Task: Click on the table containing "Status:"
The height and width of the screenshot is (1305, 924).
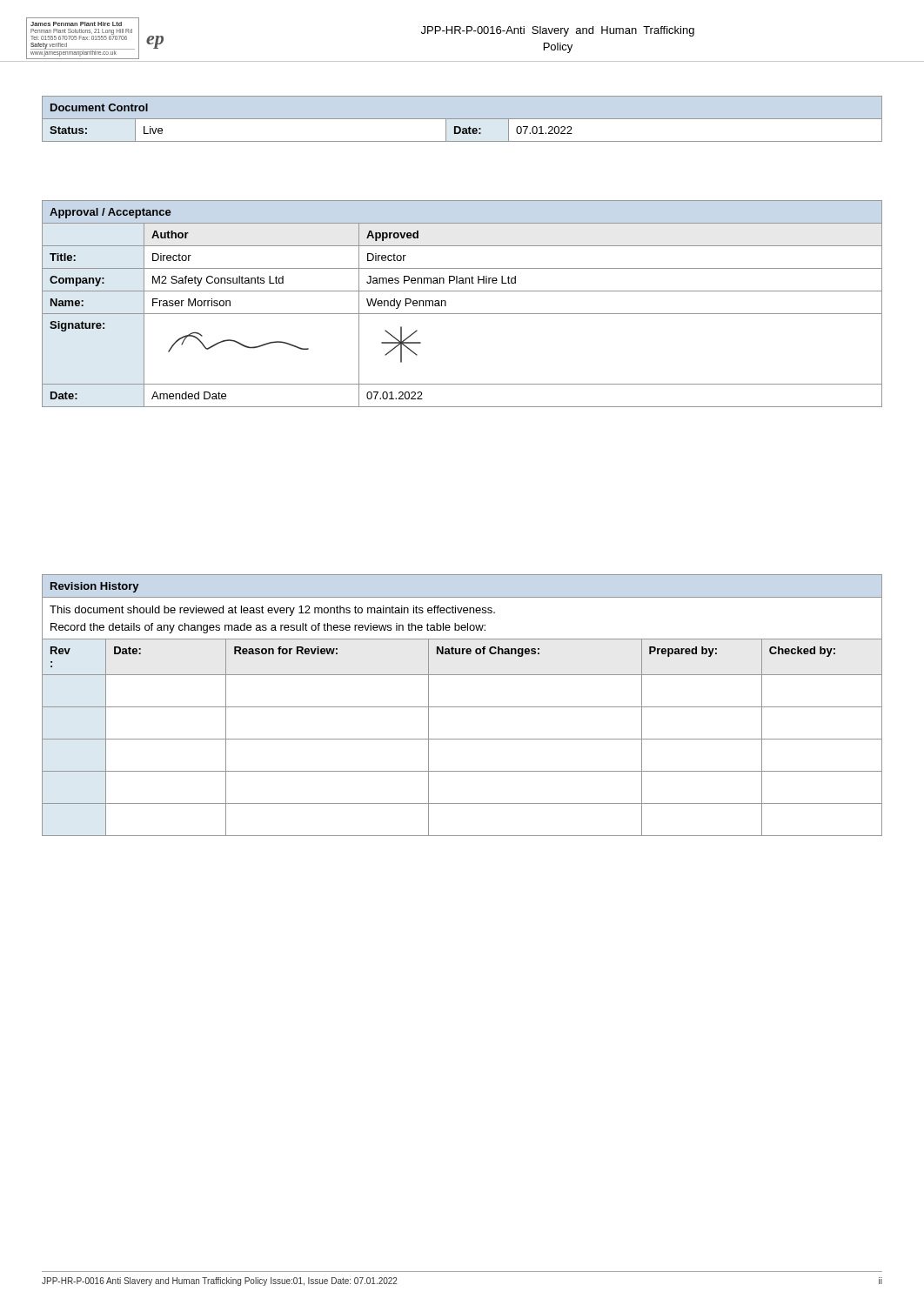Action: (462, 119)
